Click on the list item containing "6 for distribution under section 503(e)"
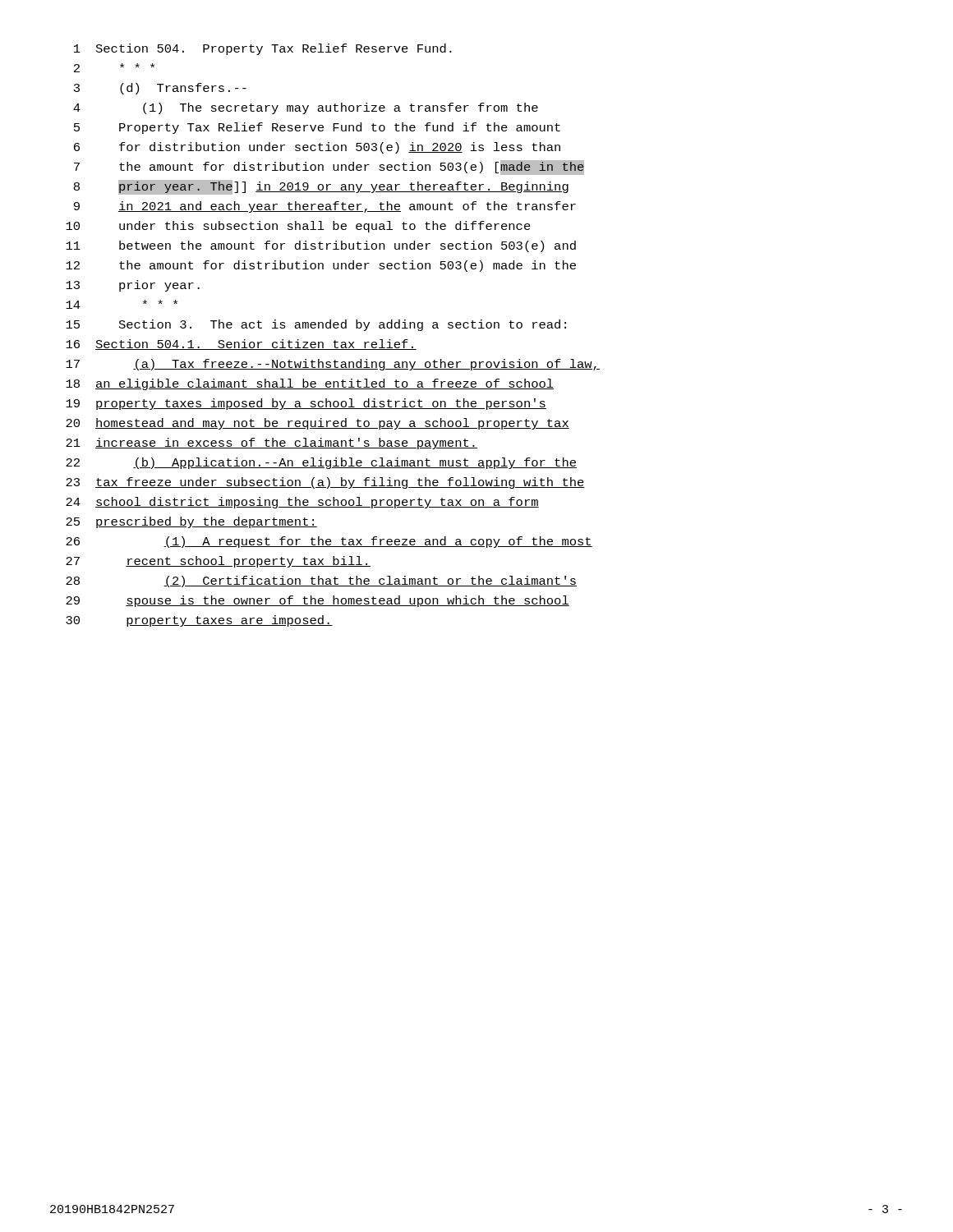Screen dimensions: 1232x953 305,148
